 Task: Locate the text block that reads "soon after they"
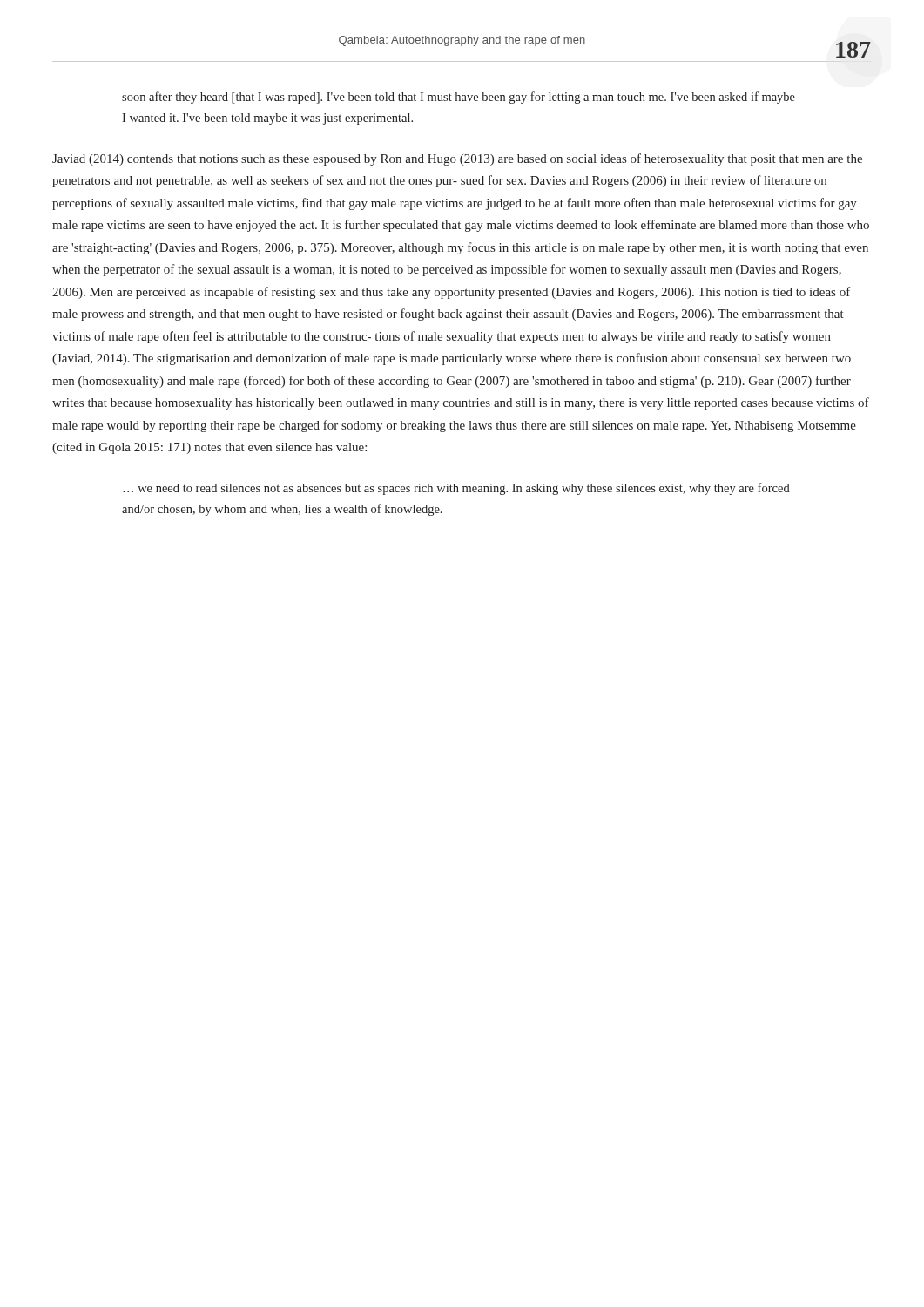click(x=459, y=107)
